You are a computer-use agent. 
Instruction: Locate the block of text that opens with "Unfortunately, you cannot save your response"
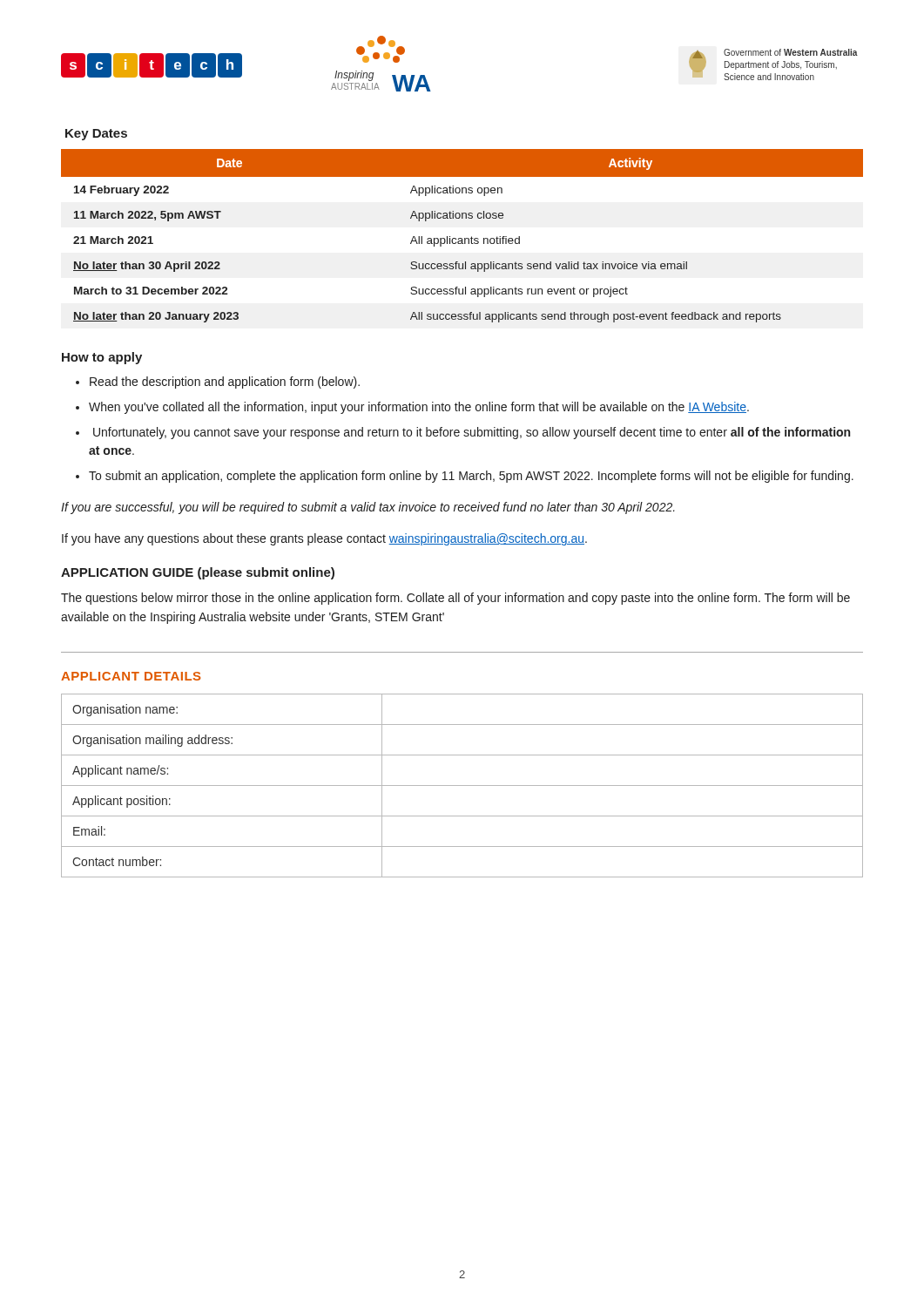(470, 441)
